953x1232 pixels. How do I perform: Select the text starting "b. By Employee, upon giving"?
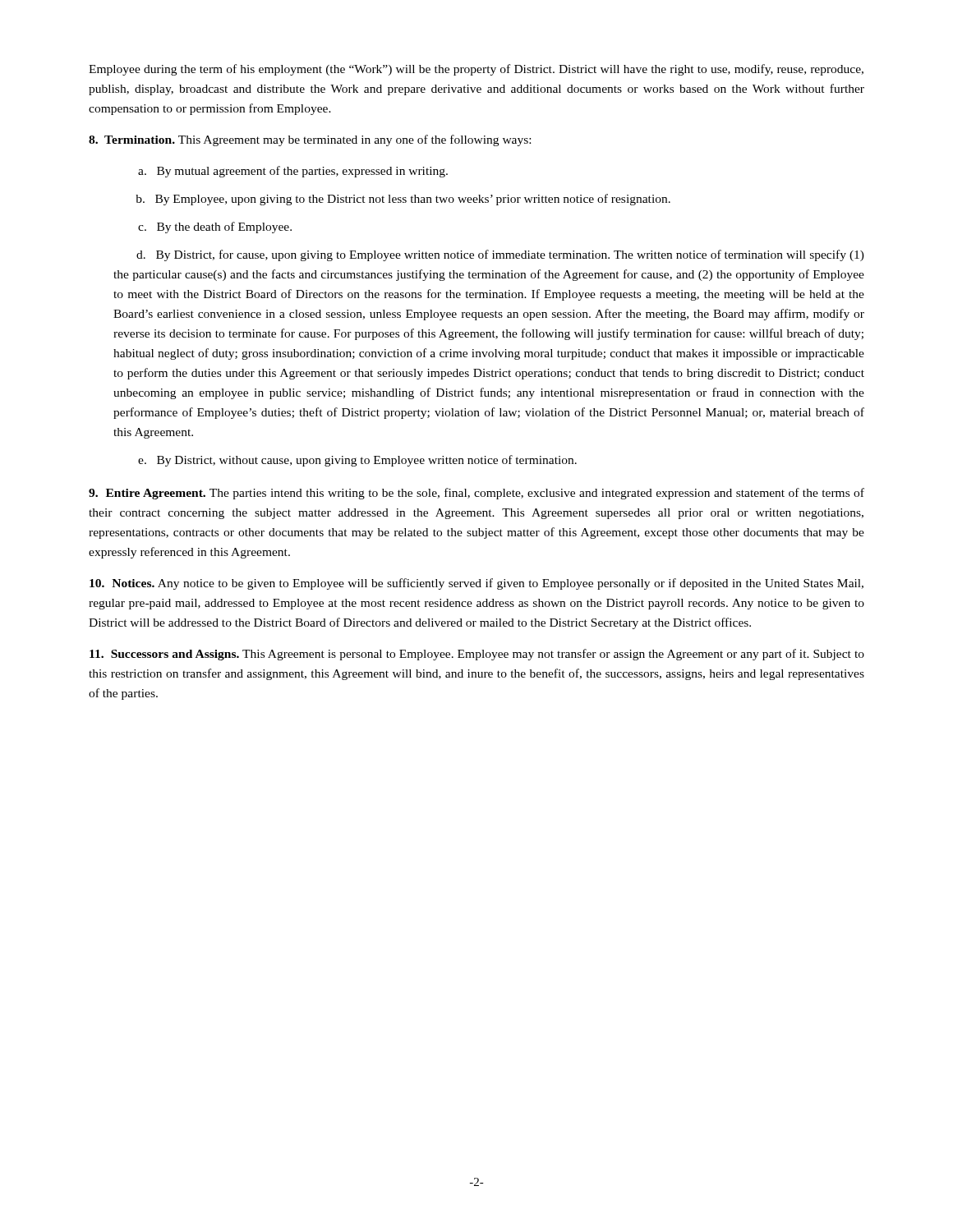point(392,198)
